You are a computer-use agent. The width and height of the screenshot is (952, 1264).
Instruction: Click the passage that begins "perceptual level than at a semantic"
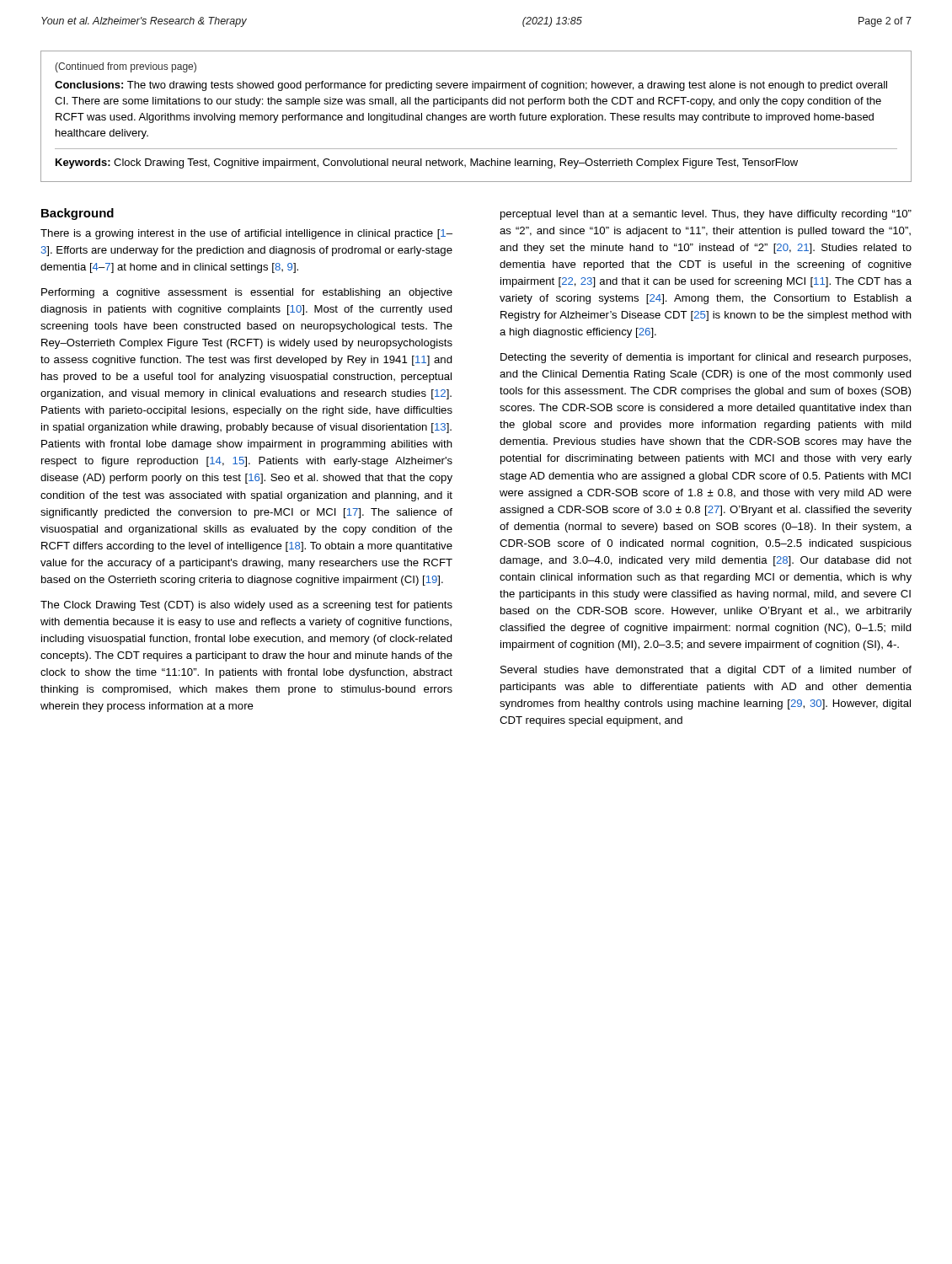pos(706,272)
